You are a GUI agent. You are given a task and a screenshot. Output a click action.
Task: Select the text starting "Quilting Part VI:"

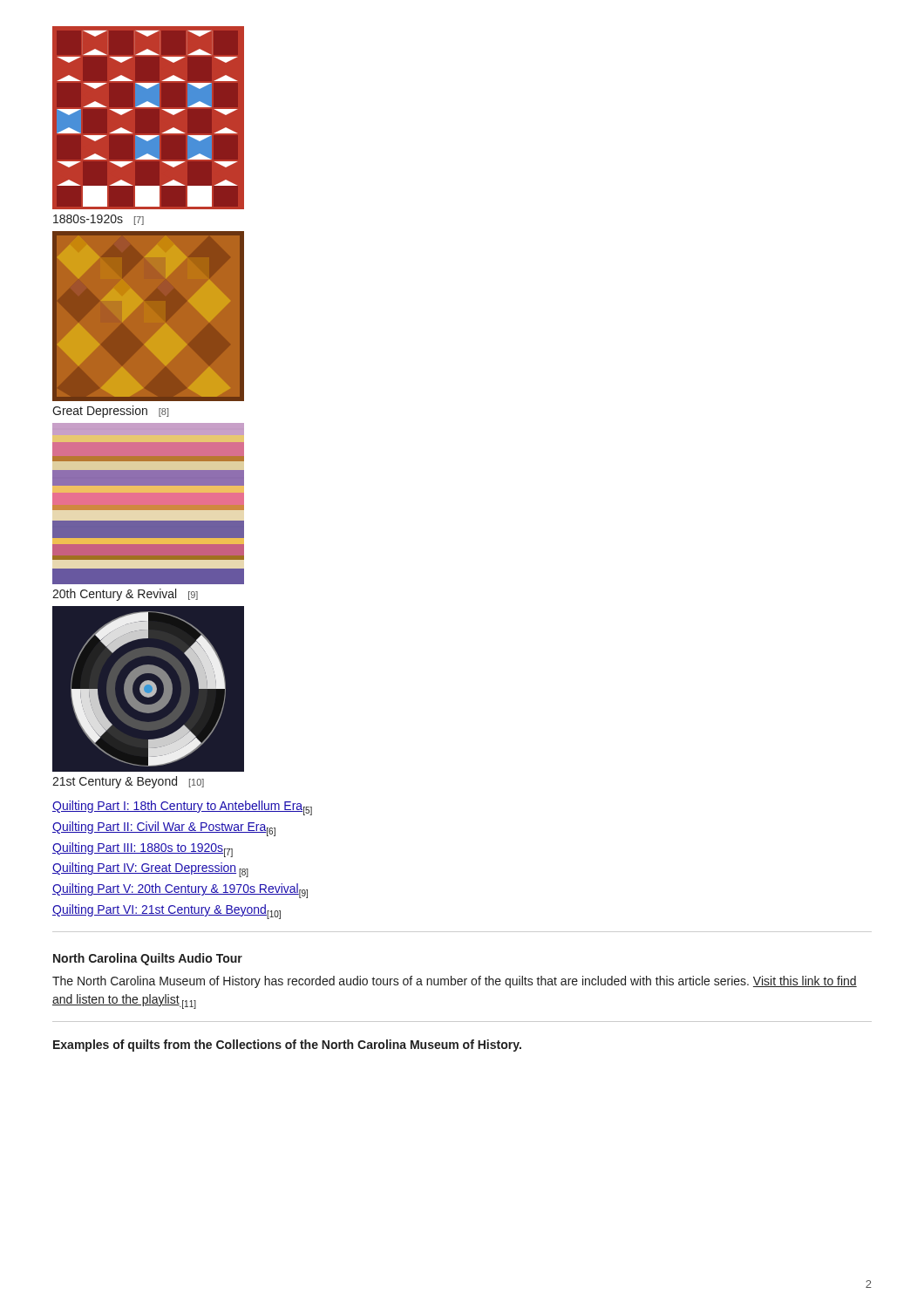tap(167, 911)
